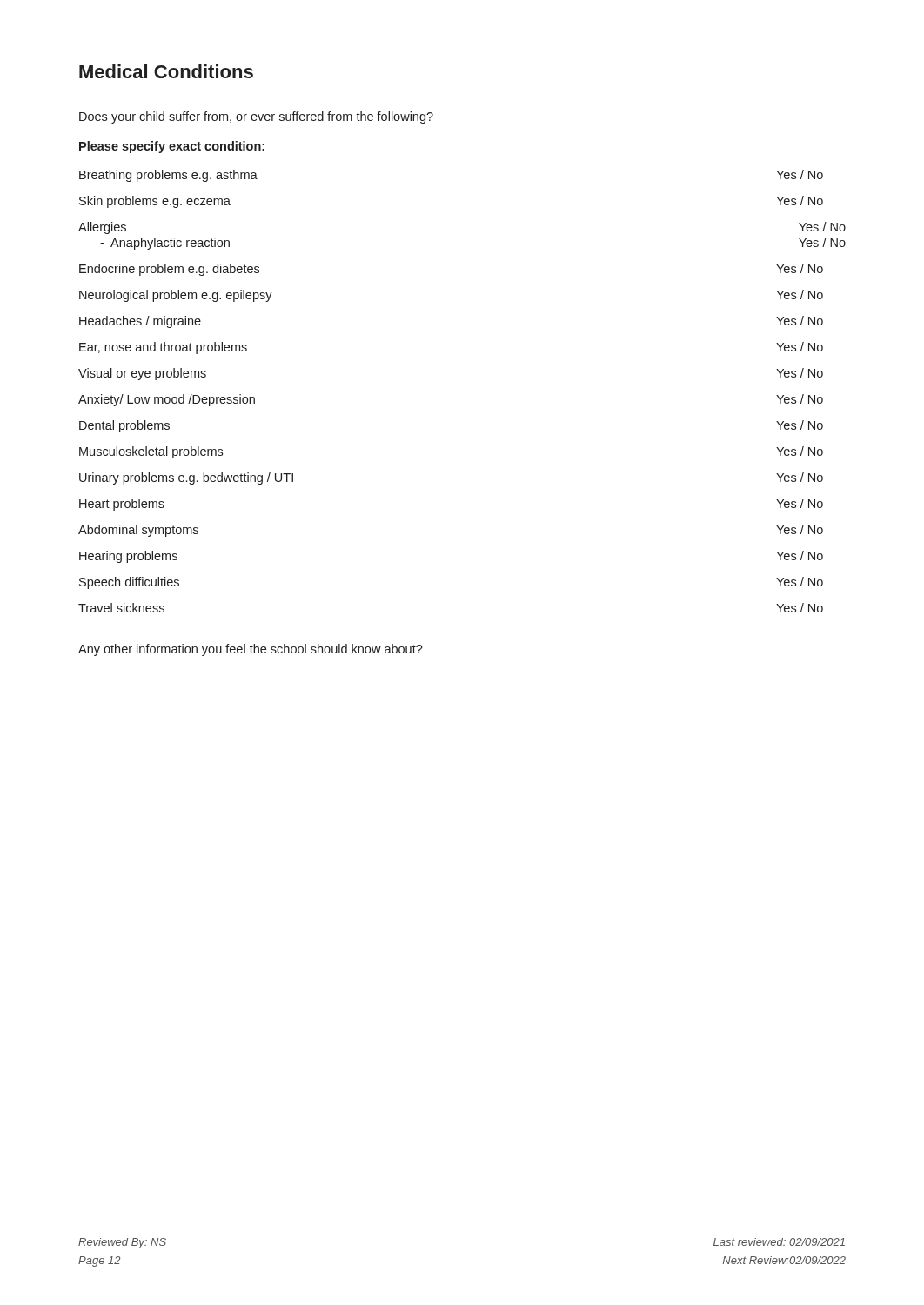
Task: Locate the block of text that opens with "Breathing problems e.g. asthma"
Action: 167,175
